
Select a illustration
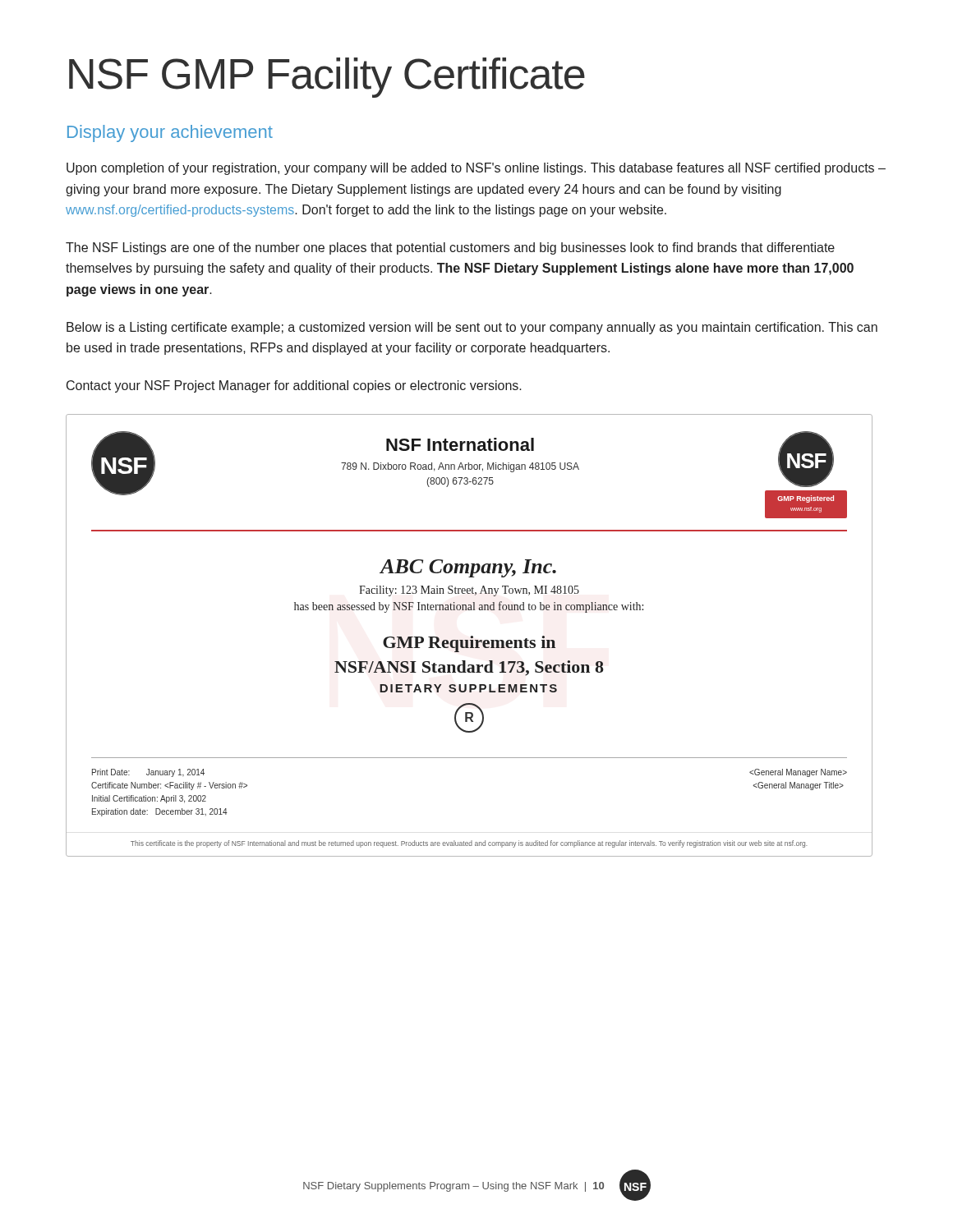point(476,635)
